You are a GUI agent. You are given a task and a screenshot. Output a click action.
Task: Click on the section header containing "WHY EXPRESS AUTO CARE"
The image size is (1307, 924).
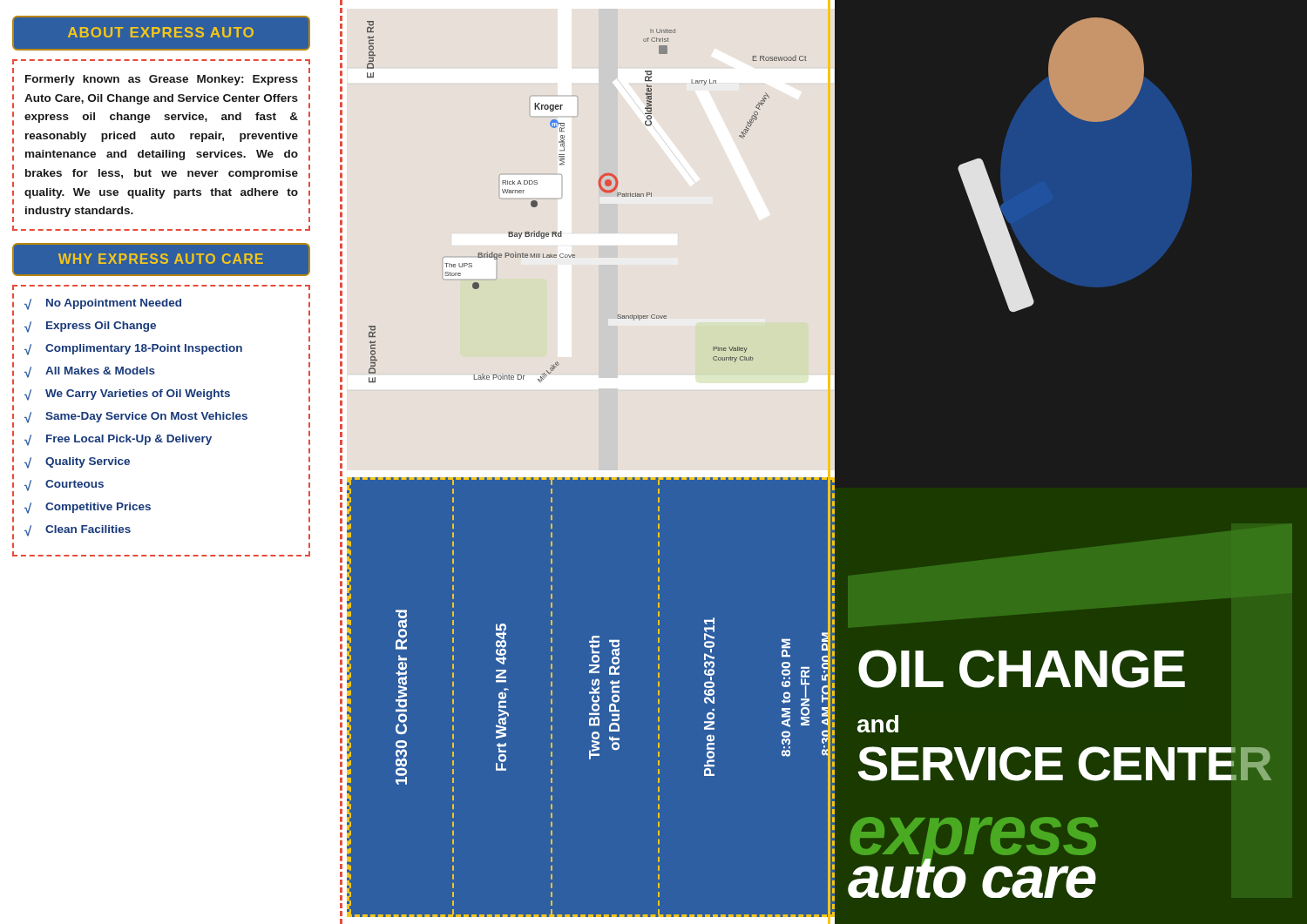tap(161, 259)
